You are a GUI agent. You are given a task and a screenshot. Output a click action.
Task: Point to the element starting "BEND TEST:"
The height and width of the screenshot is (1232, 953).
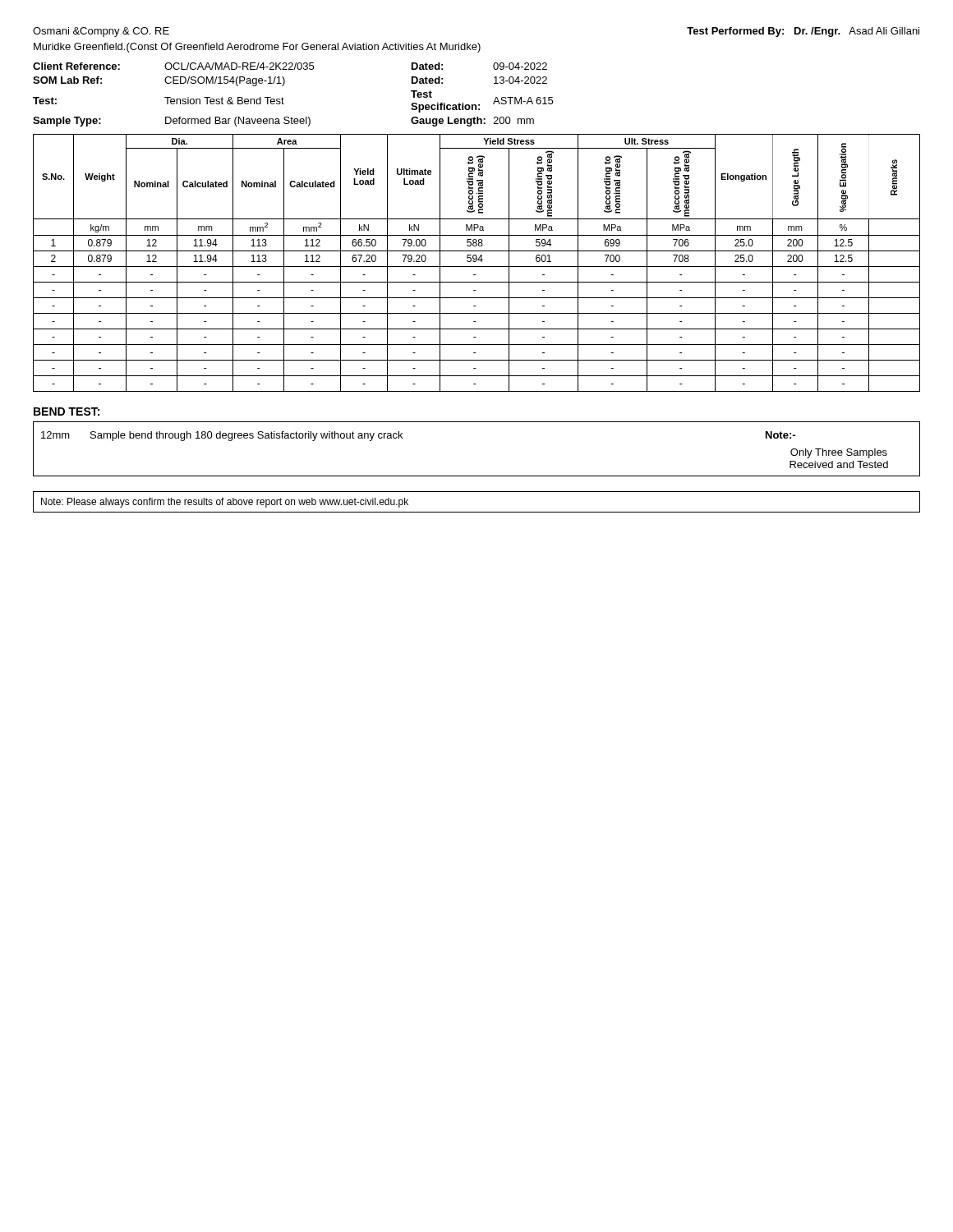click(x=67, y=411)
